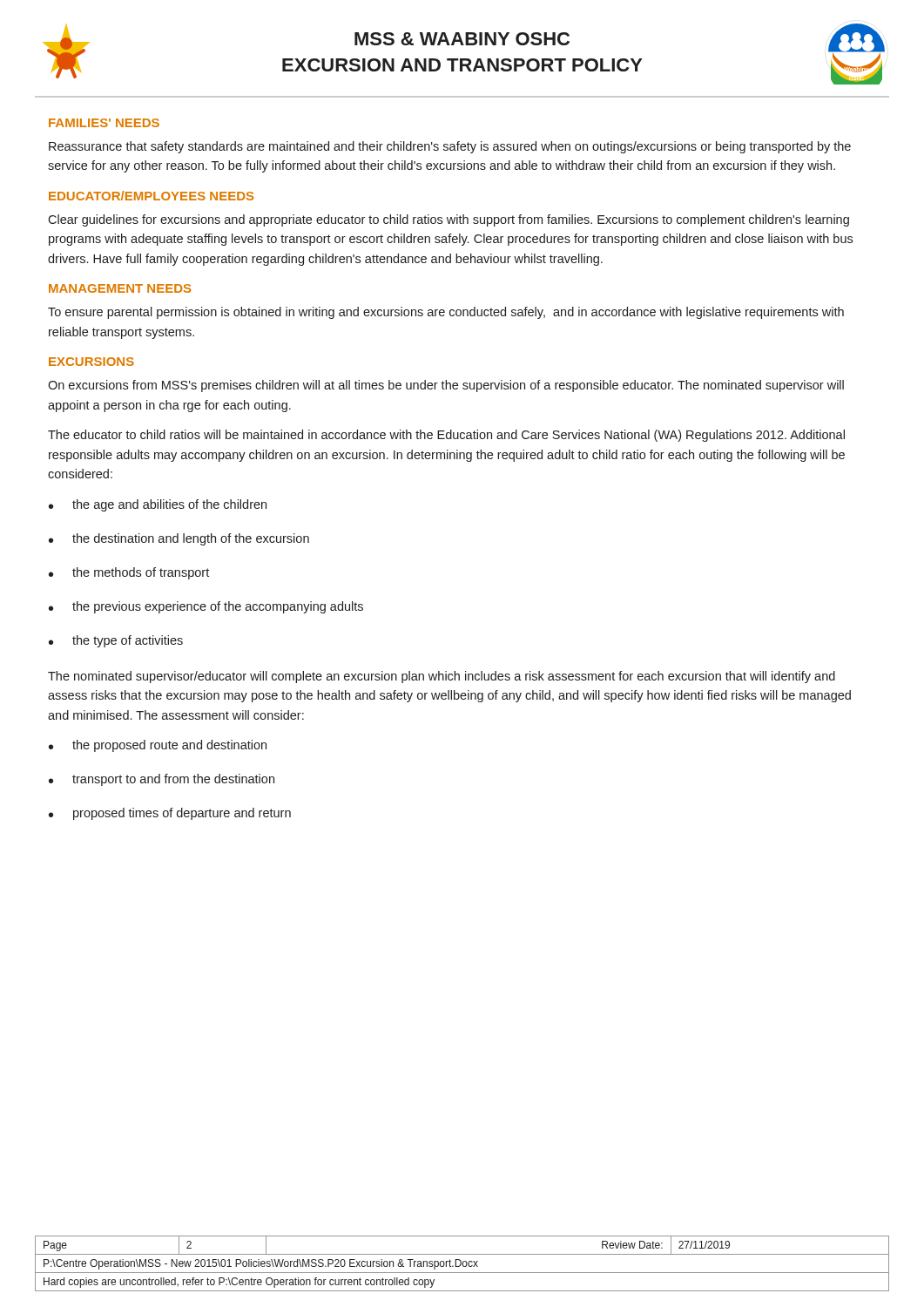Click the passage that begins "• the previous experience of the accompanying"
This screenshot has height=1307, width=924.
tap(206, 609)
